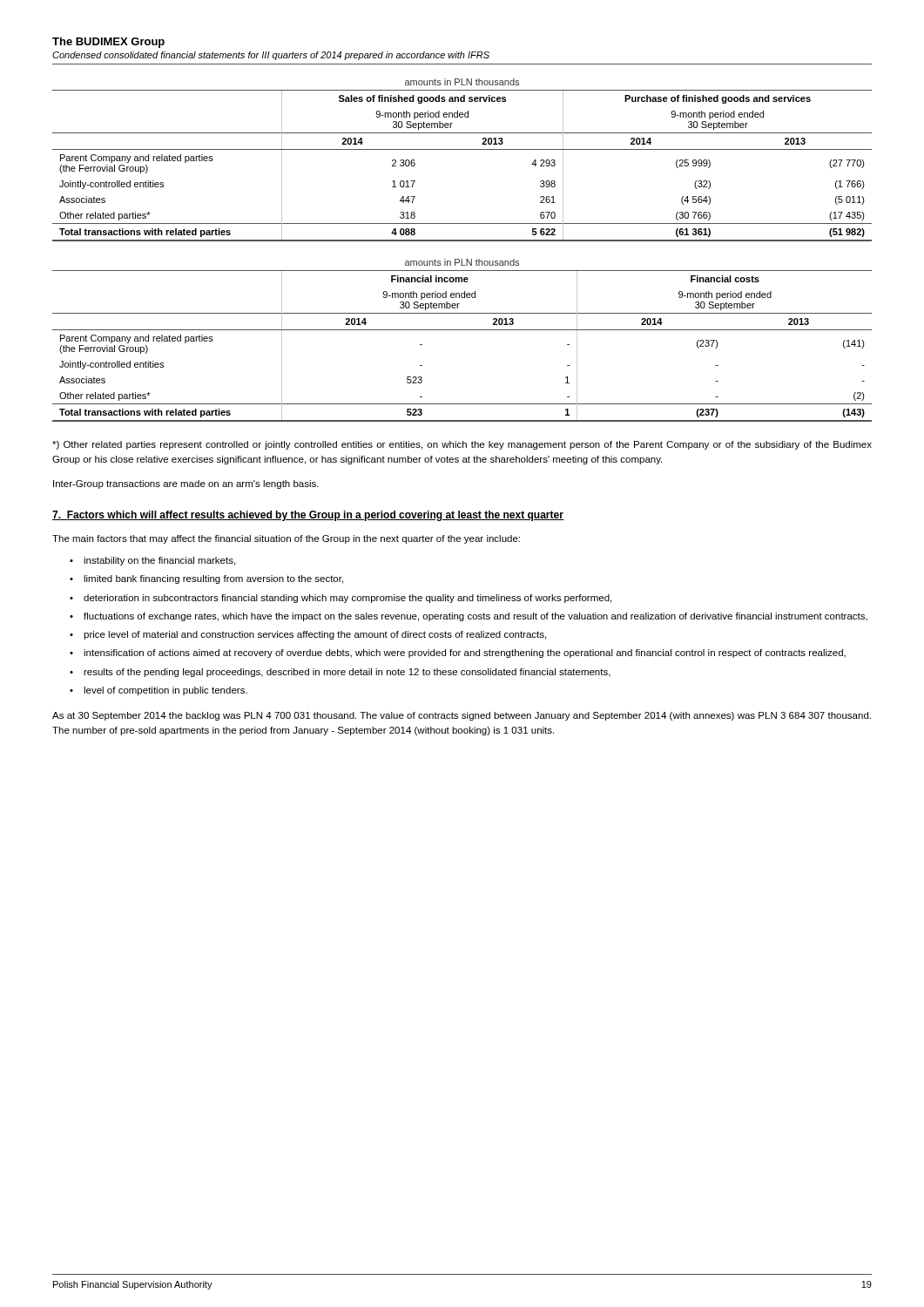Click the passage that begins "•limited bank financing"
This screenshot has width=924, height=1307.
click(207, 579)
